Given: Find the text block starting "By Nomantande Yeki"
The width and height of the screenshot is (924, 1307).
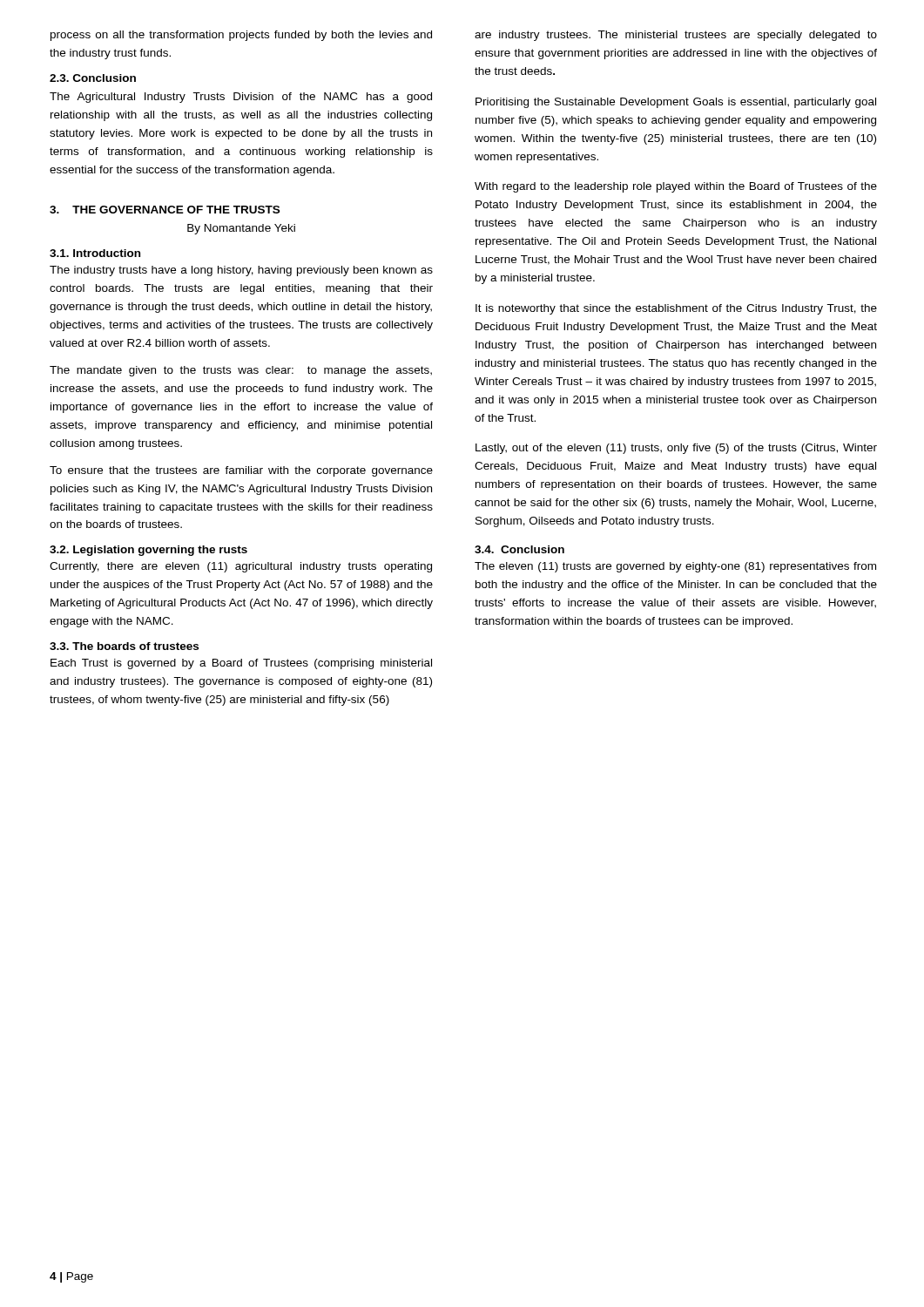Looking at the screenshot, I should (x=241, y=228).
